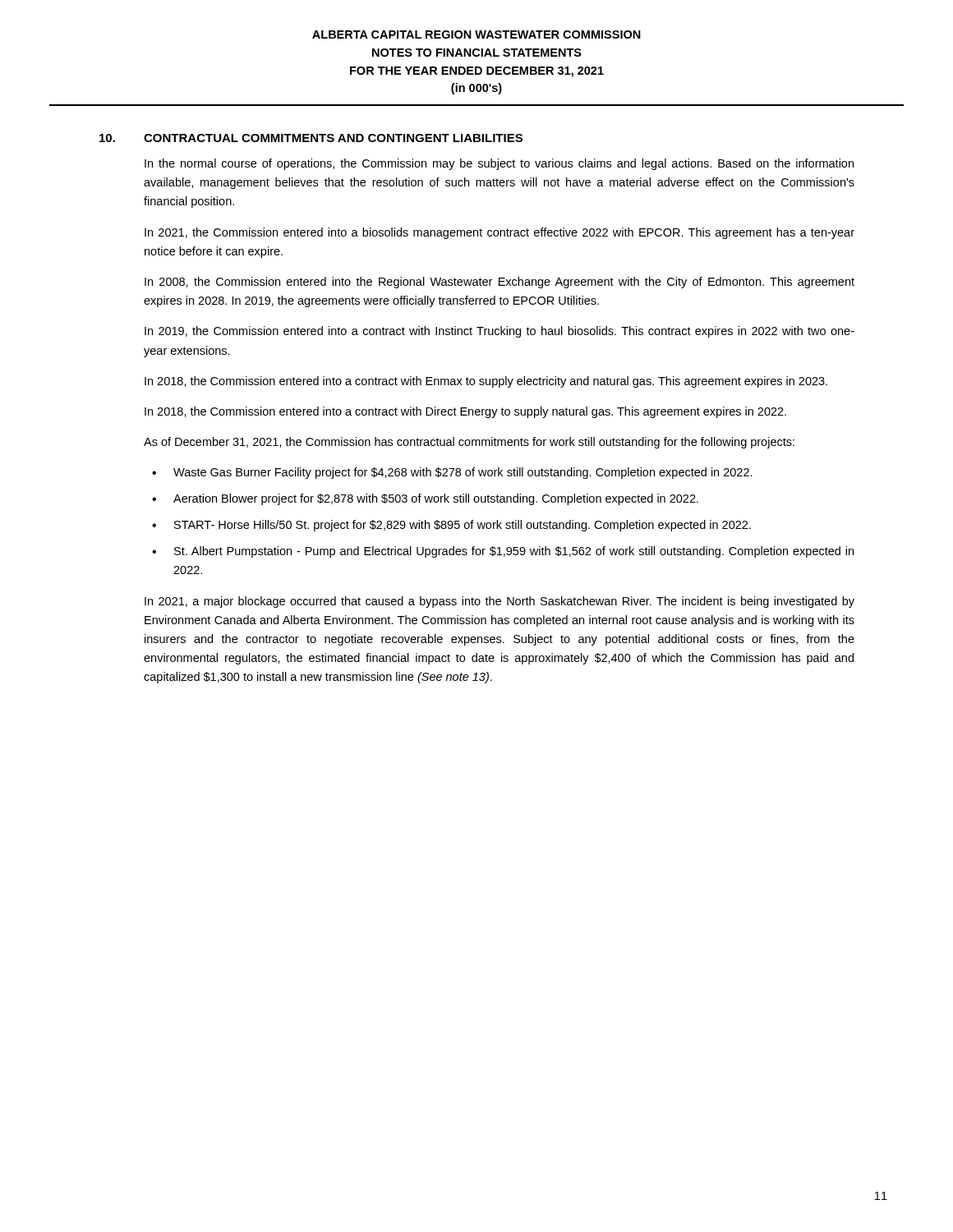Point to the text starting "In 2021, the Commission"
953x1232 pixels.
click(499, 242)
